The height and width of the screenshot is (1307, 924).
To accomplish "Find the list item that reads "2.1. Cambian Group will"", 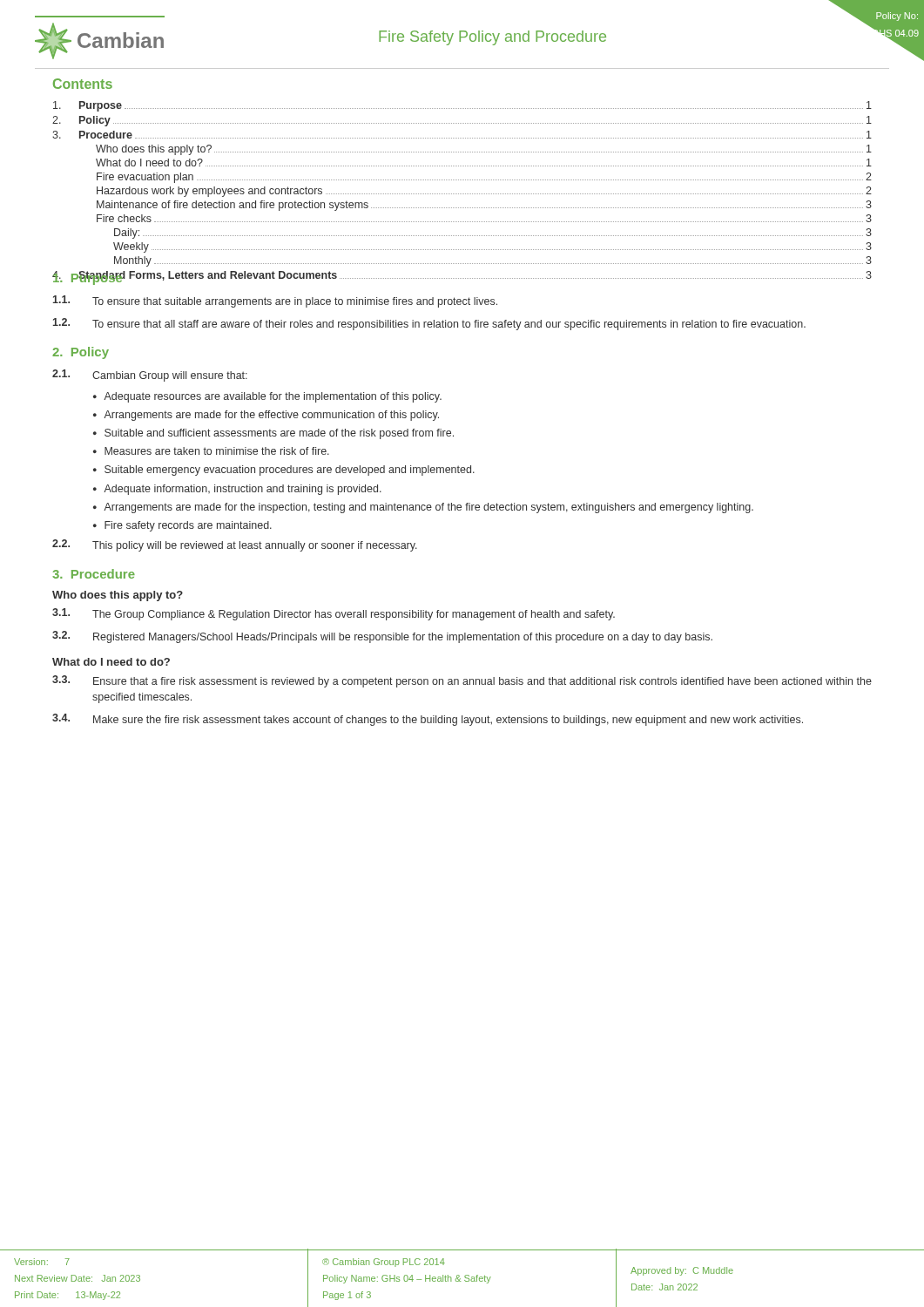I will 150,376.
